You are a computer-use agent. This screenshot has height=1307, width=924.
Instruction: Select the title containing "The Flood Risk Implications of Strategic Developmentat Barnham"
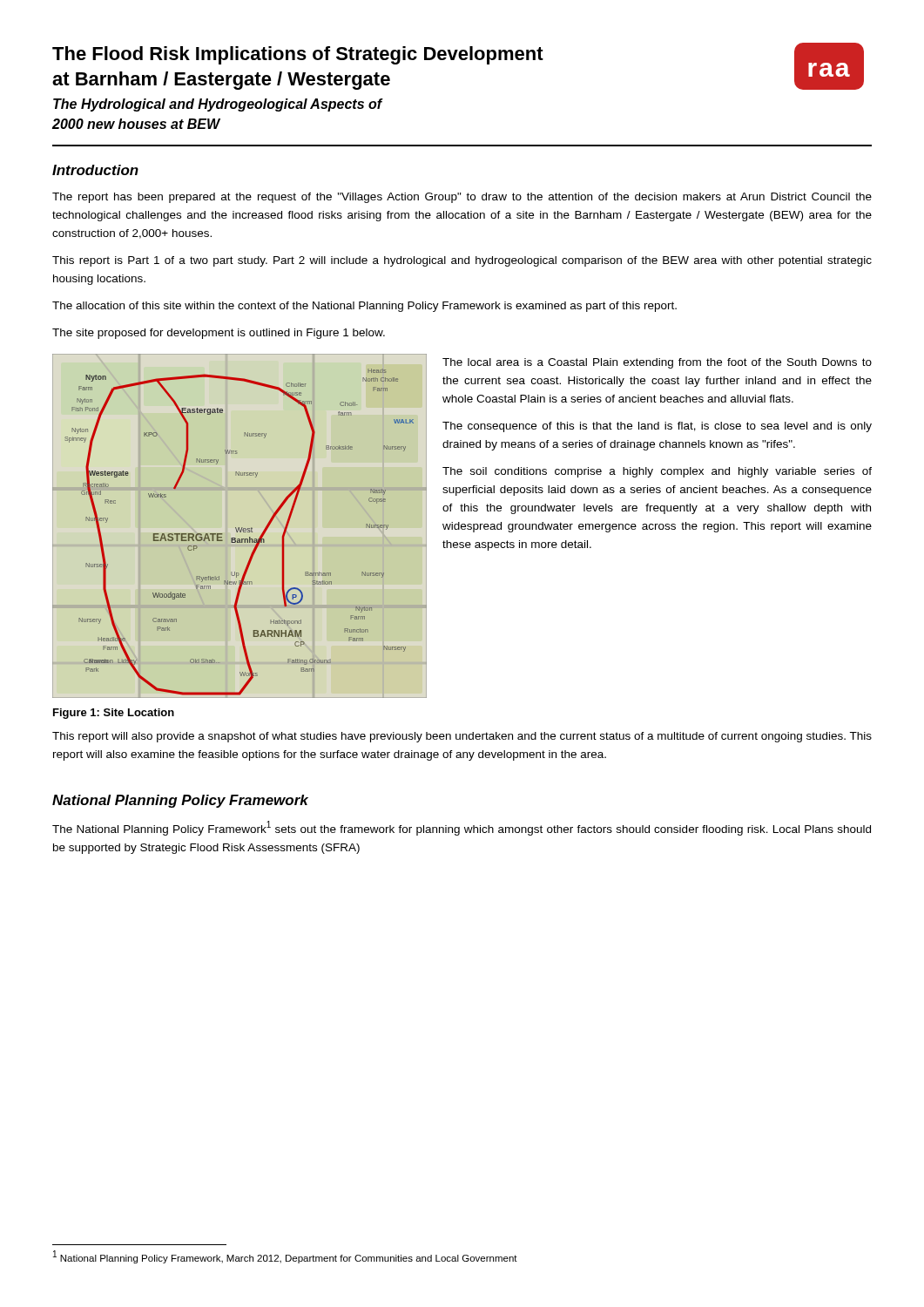click(x=298, y=55)
